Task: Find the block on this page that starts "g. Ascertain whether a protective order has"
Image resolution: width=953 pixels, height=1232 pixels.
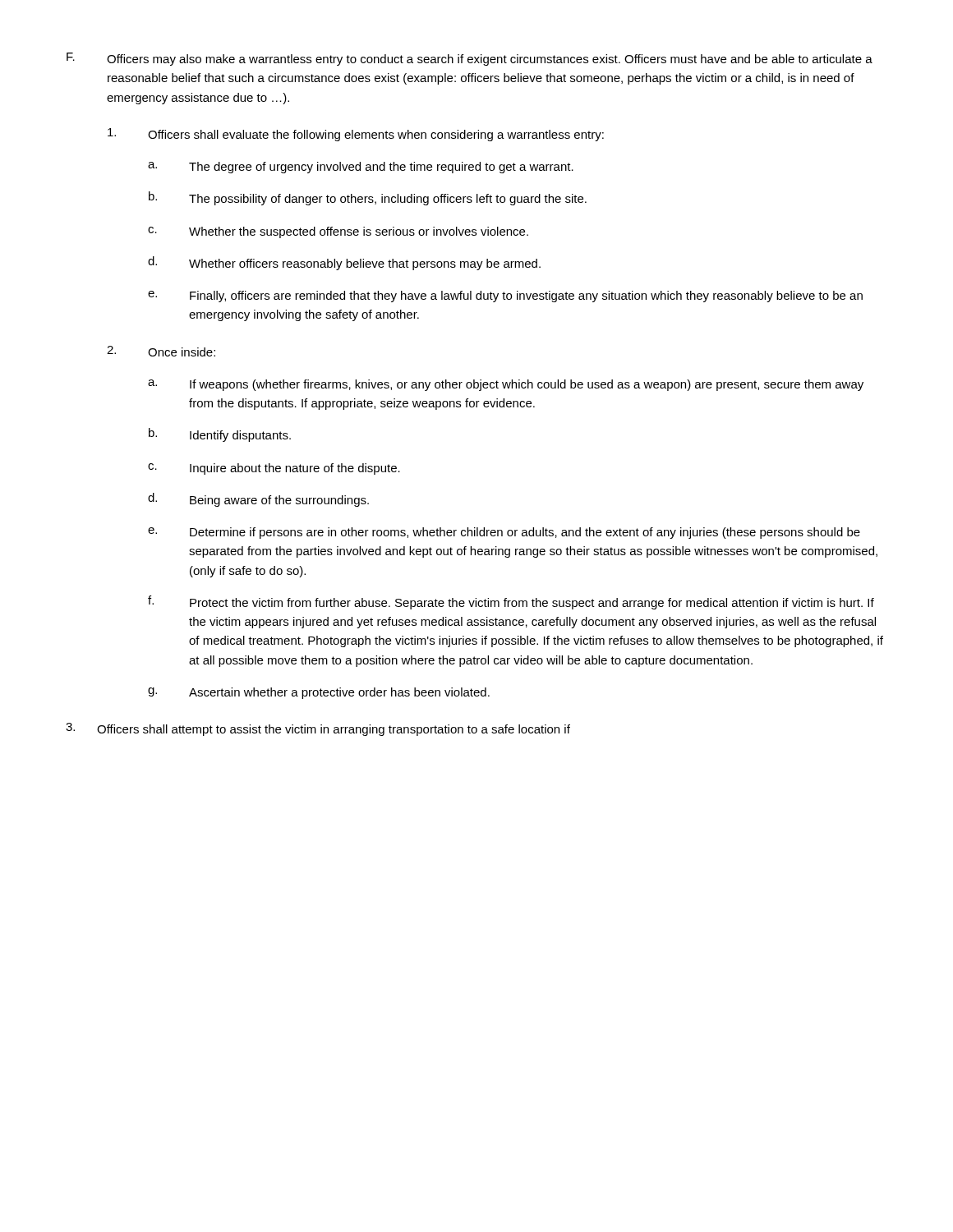Action: [319, 693]
